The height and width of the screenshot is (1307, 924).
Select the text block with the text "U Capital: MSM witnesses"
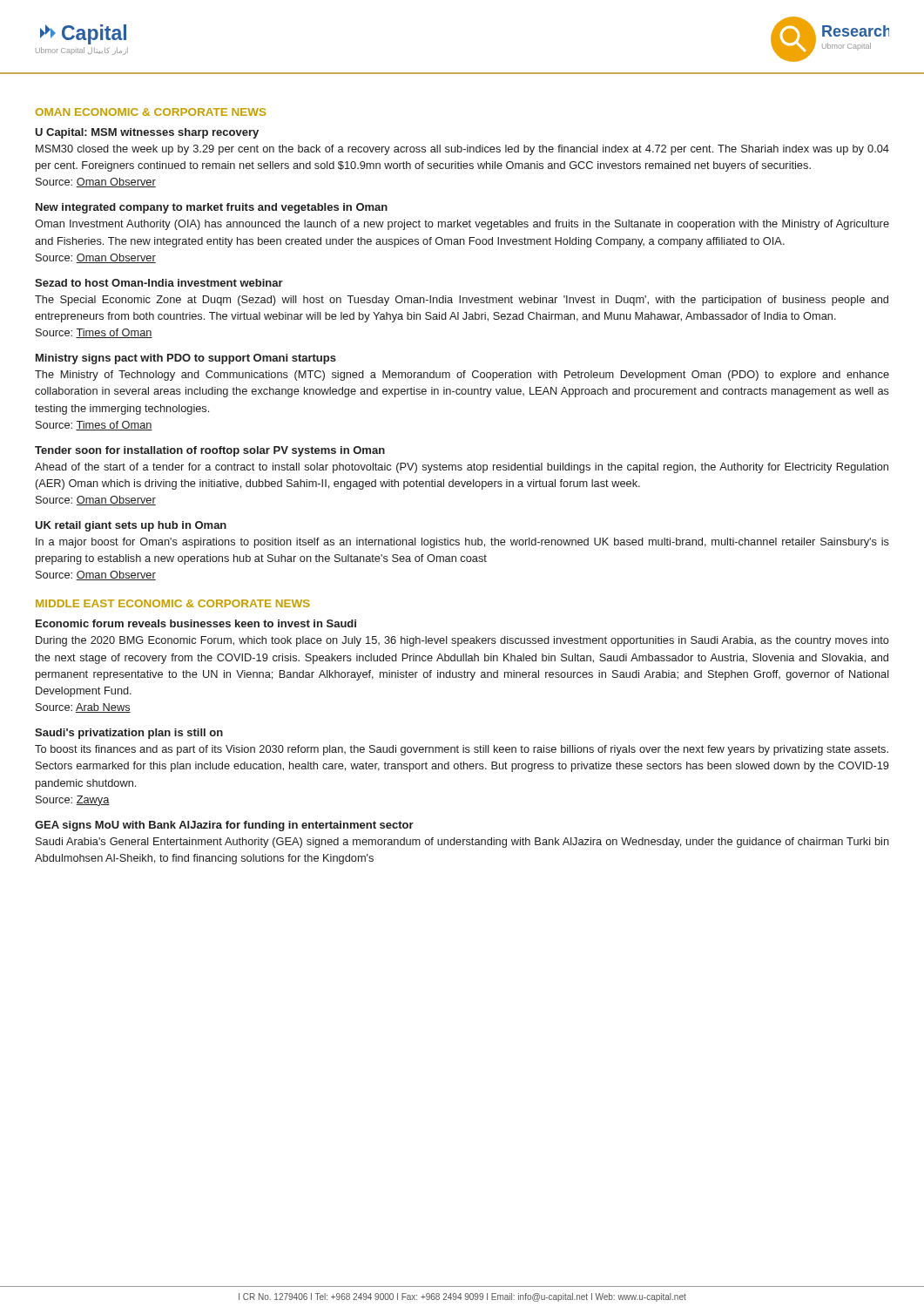462,157
